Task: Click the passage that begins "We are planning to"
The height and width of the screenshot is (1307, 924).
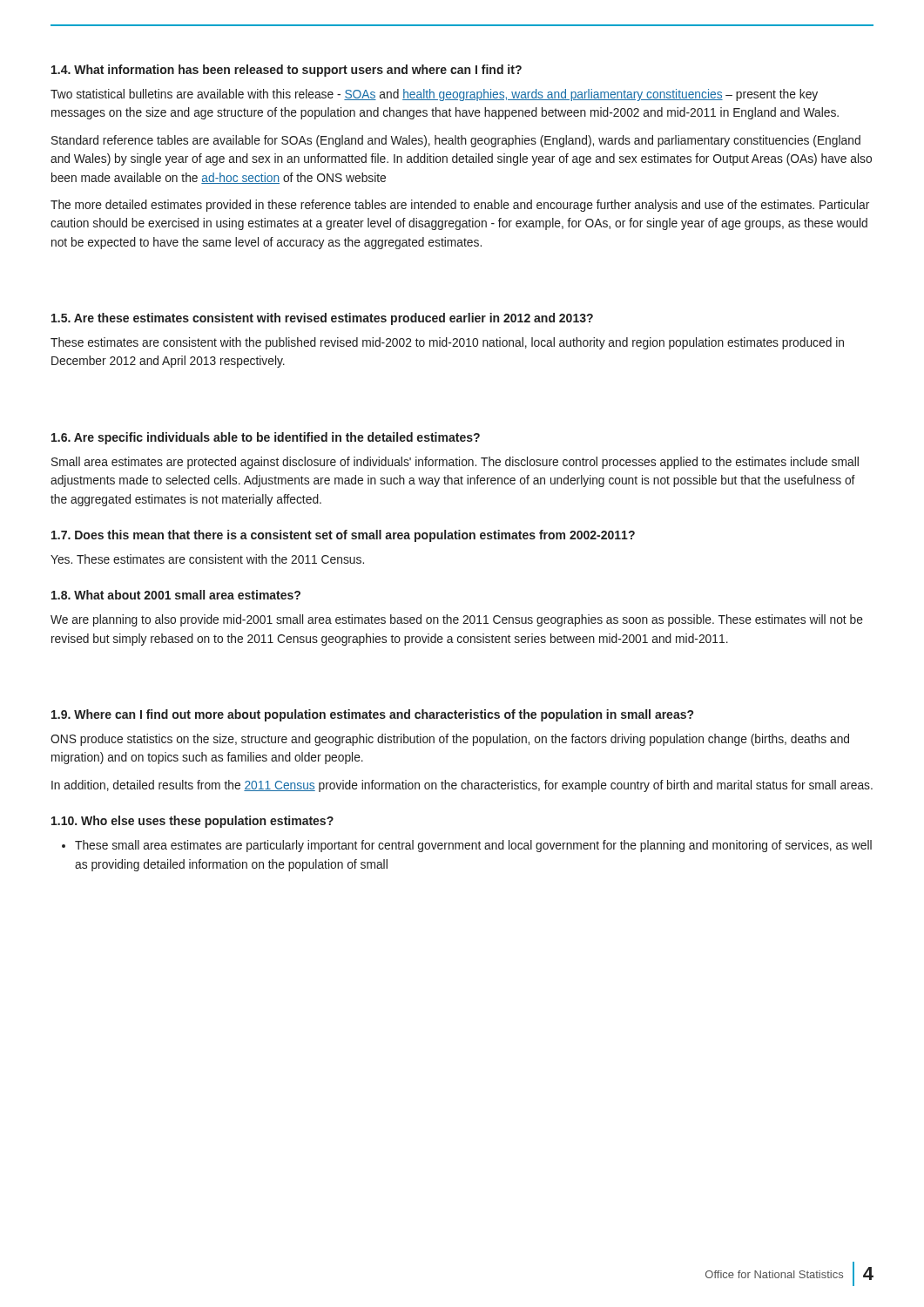Action: click(x=457, y=630)
